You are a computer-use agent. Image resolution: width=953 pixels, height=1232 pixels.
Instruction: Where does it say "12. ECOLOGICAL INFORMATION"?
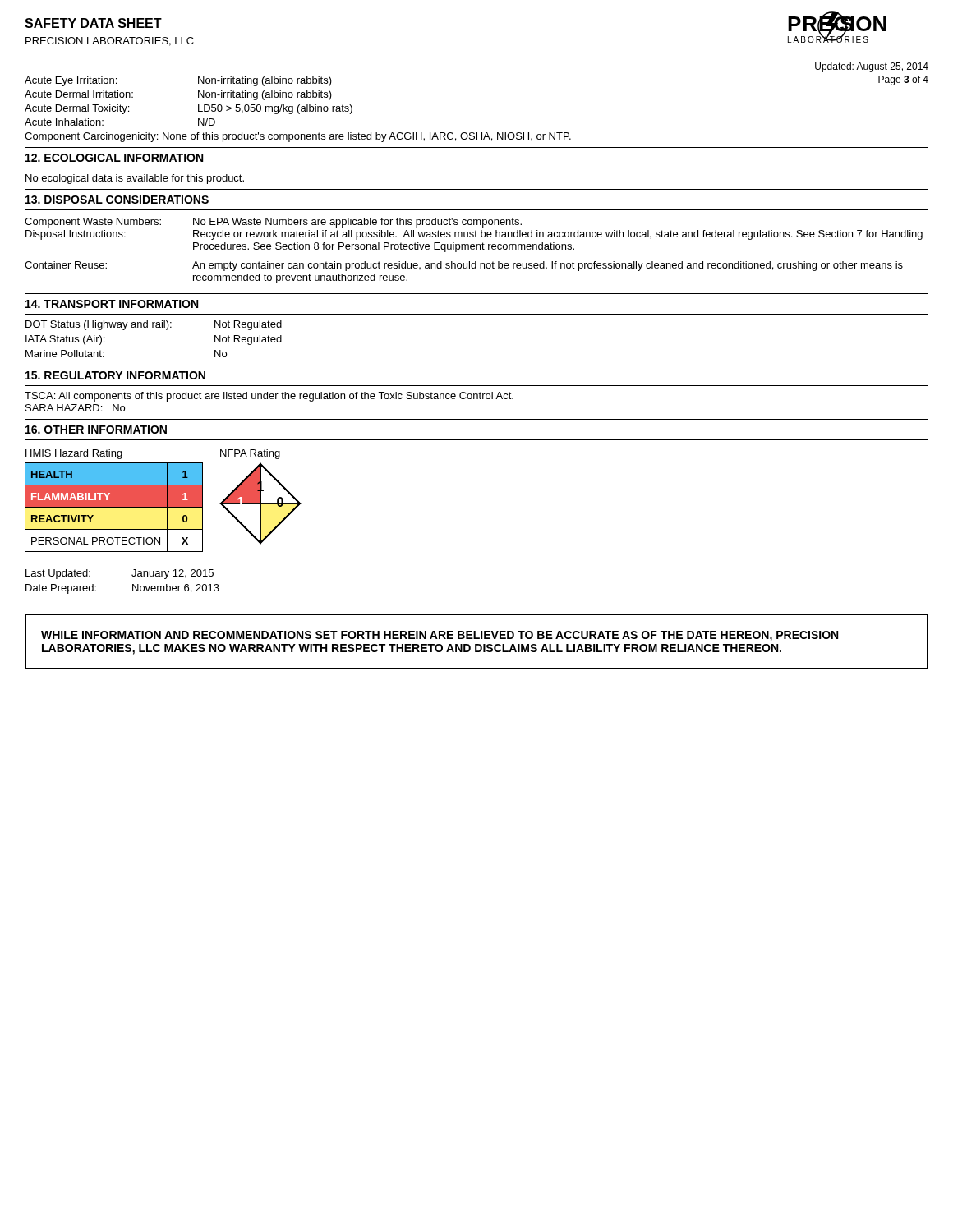[x=114, y=158]
